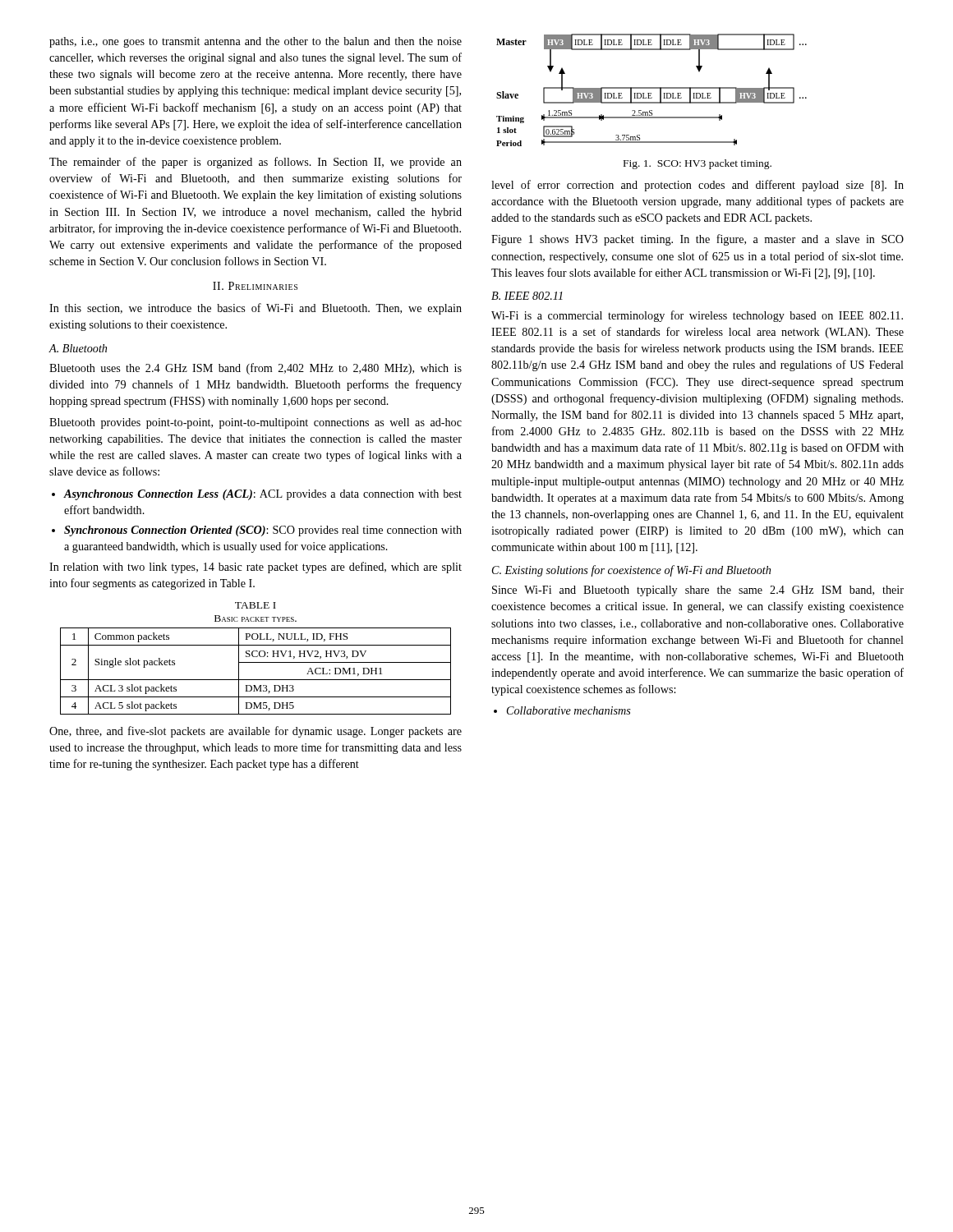Locate the element starting "The remainder of the"
The width and height of the screenshot is (953, 1232).
click(x=255, y=212)
